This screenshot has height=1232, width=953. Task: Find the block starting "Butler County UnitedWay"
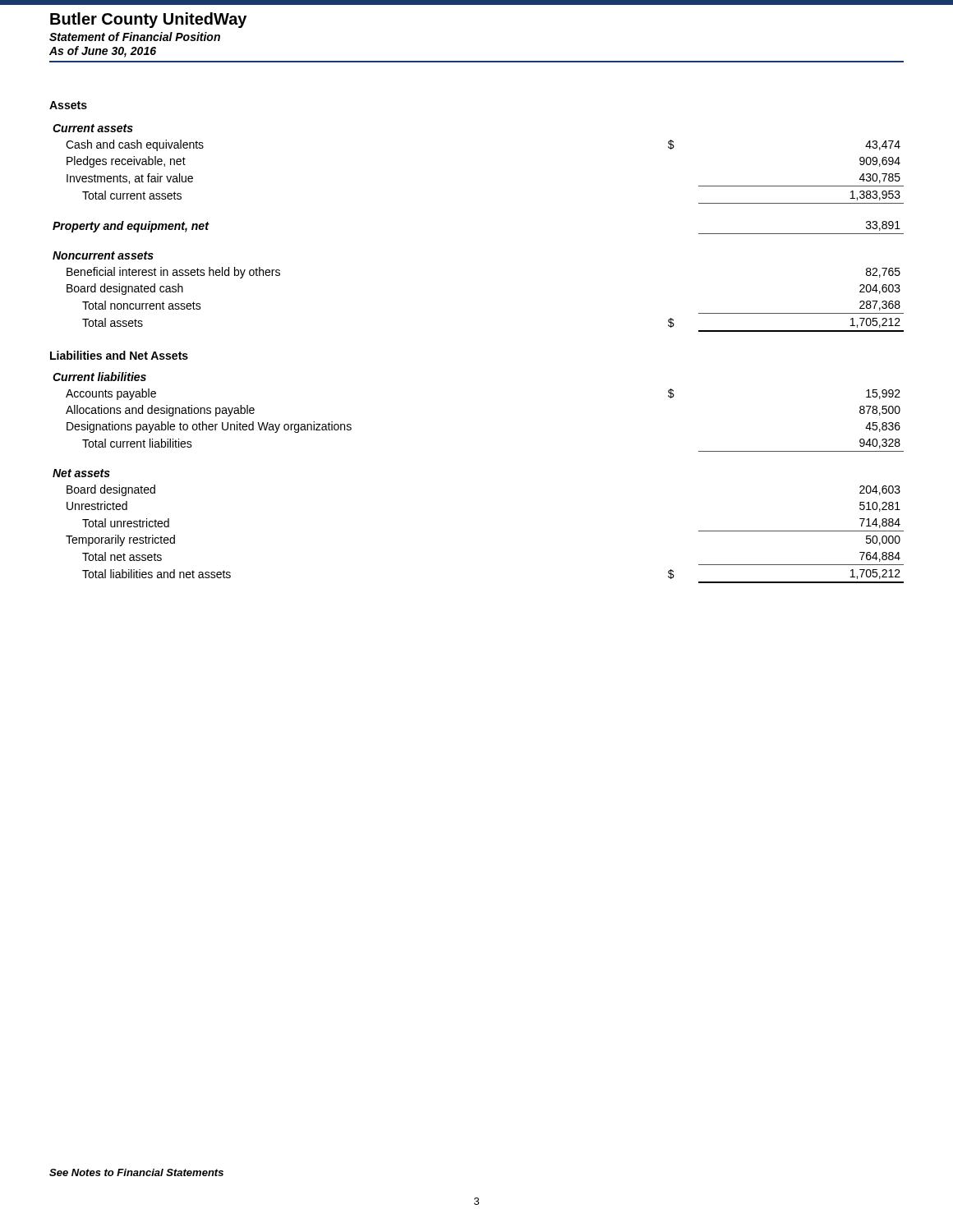148,19
